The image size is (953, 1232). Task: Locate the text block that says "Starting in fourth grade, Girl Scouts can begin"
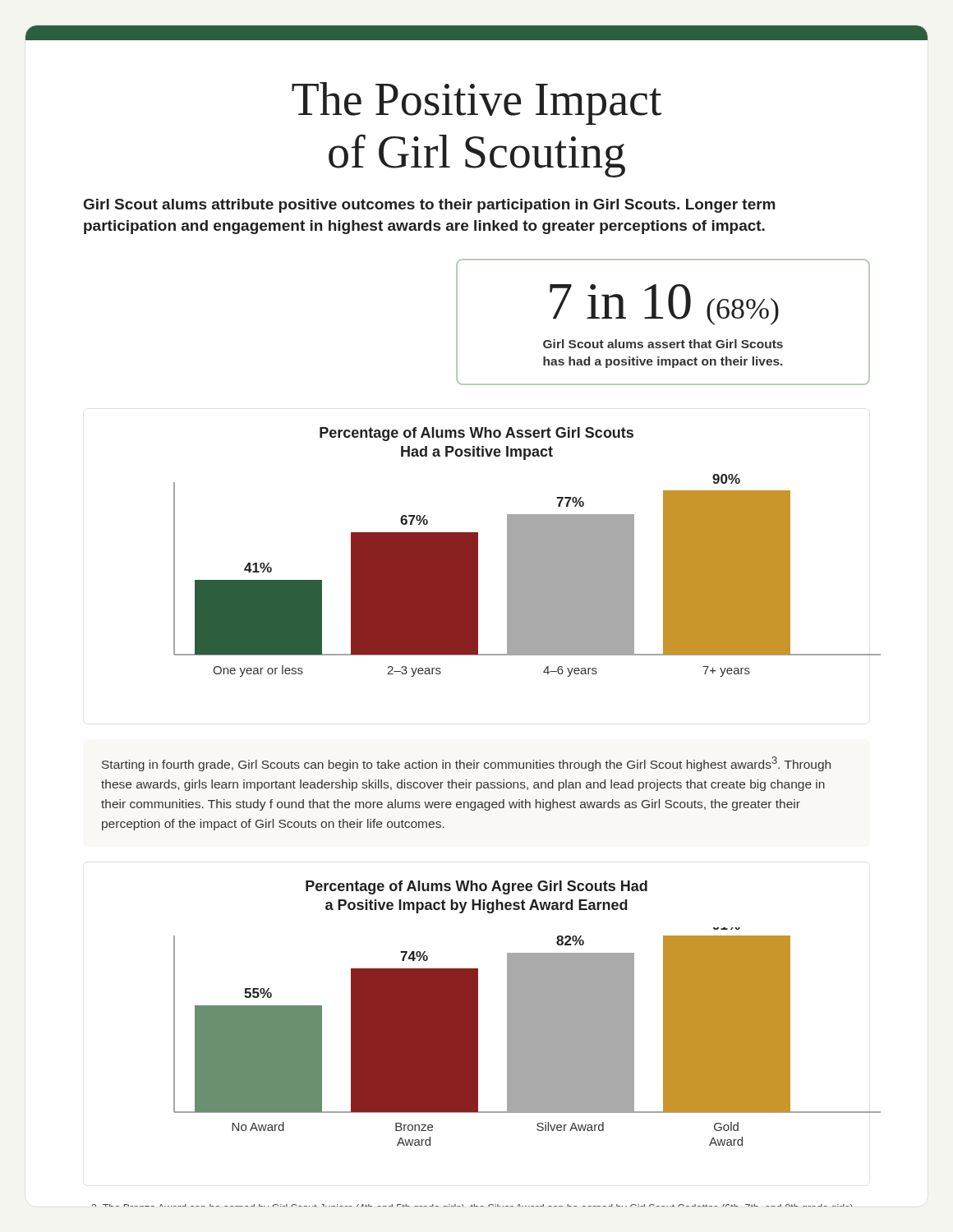click(466, 792)
